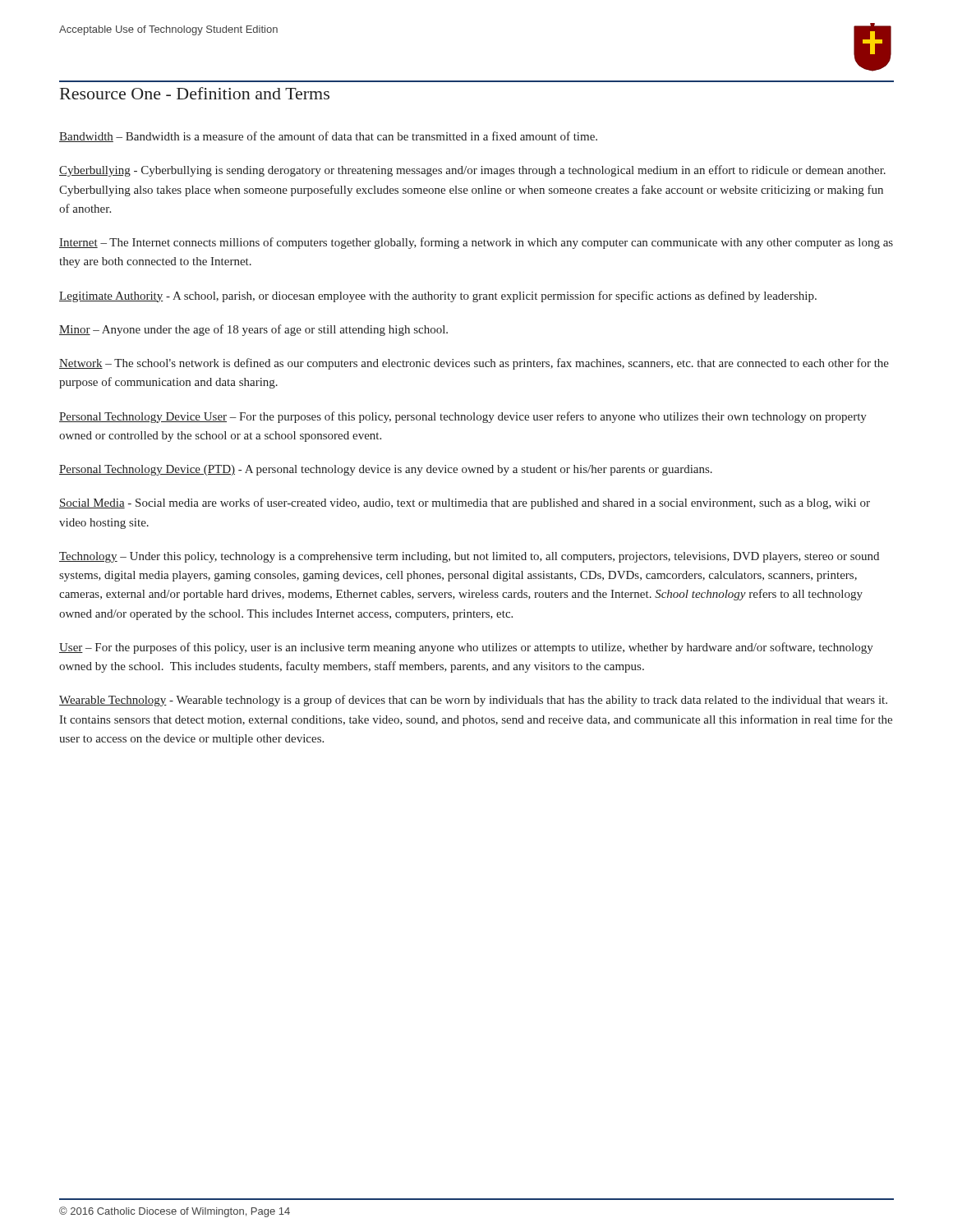Select the passage starting "Personal Technology Device (PTD)"
Image resolution: width=953 pixels, height=1232 pixels.
coord(386,469)
